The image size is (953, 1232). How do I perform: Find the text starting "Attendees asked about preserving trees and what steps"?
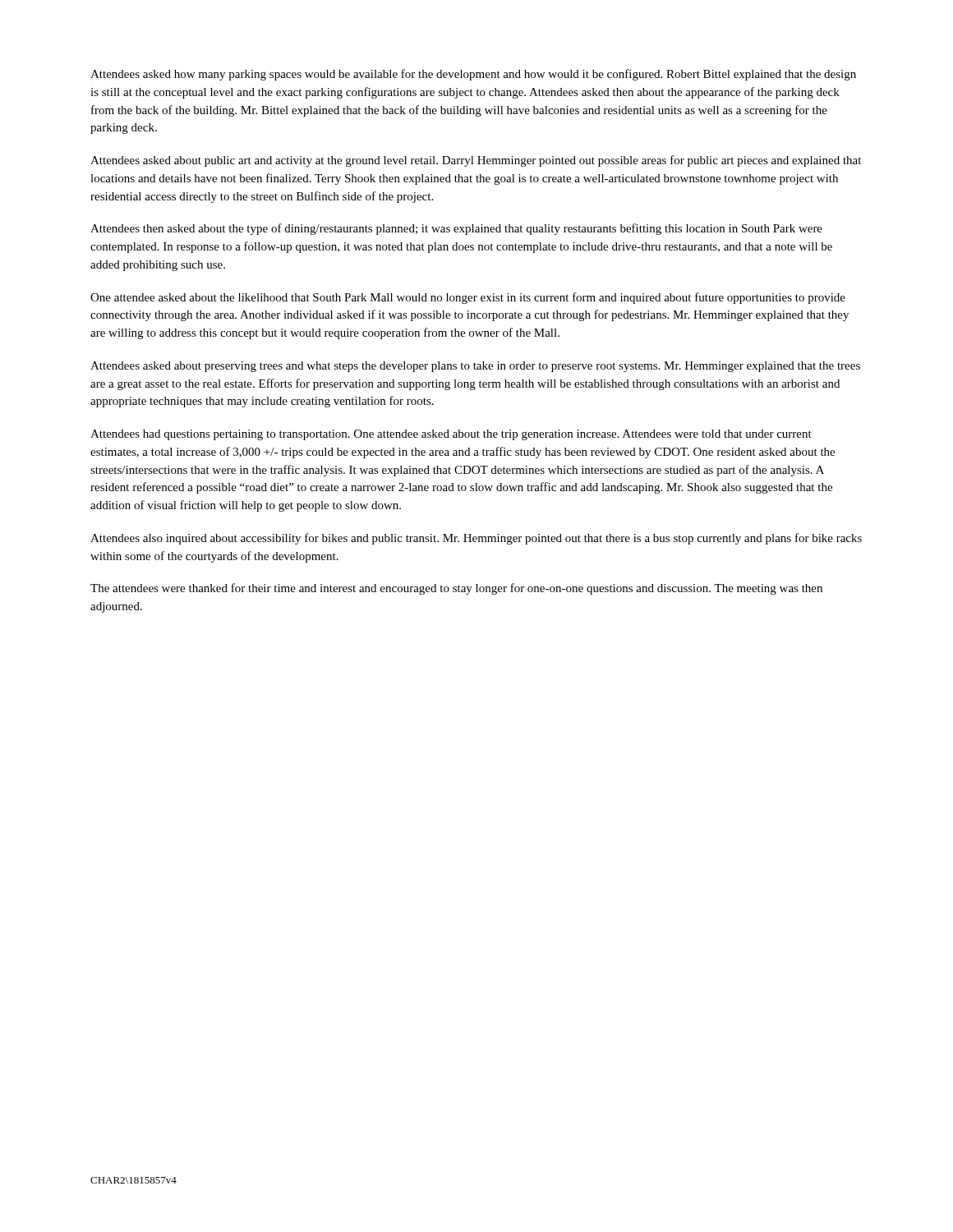click(475, 383)
